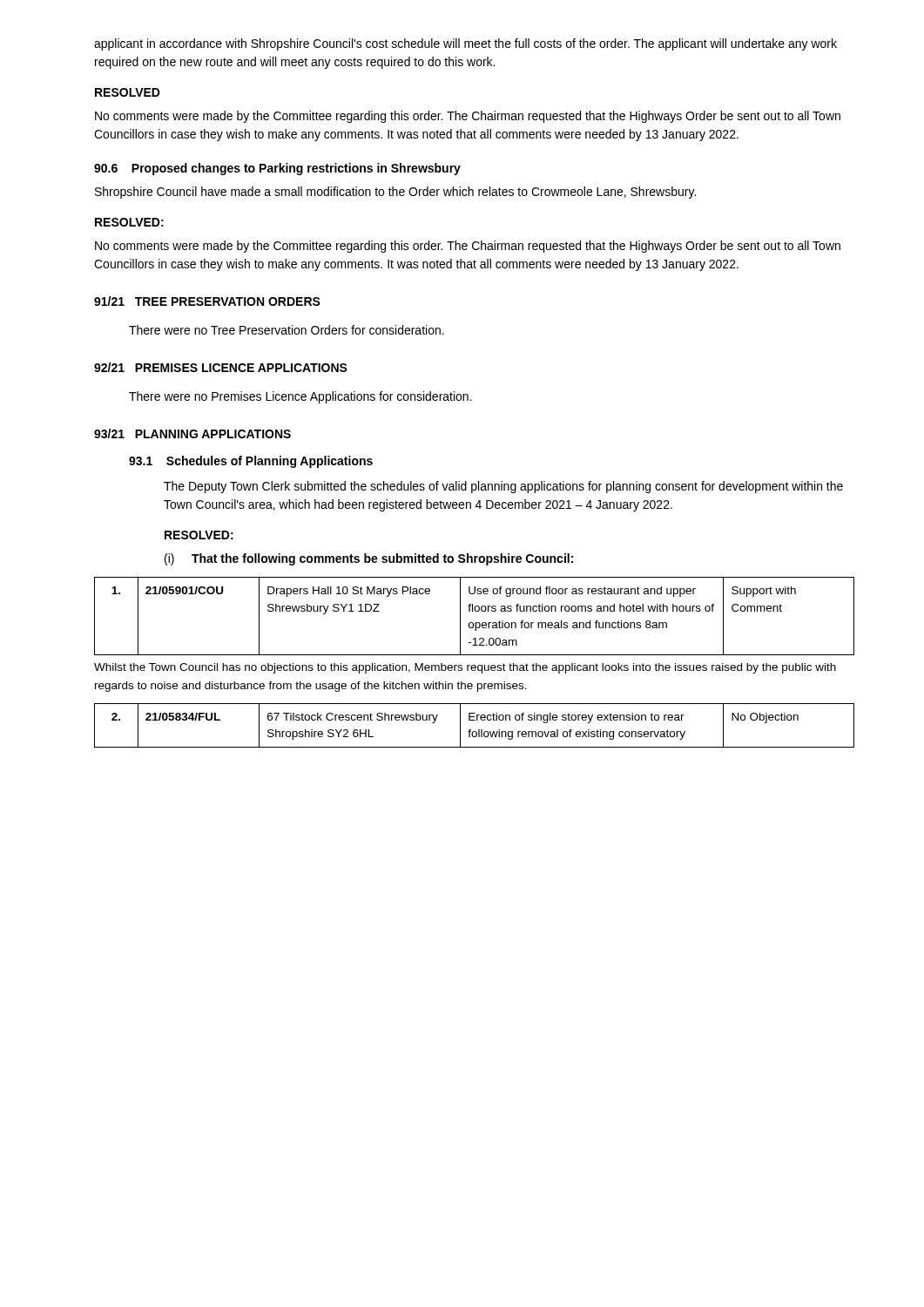The image size is (924, 1307).
Task: Point to the block beginning "Shropshire Council have made a"
Action: tap(474, 192)
